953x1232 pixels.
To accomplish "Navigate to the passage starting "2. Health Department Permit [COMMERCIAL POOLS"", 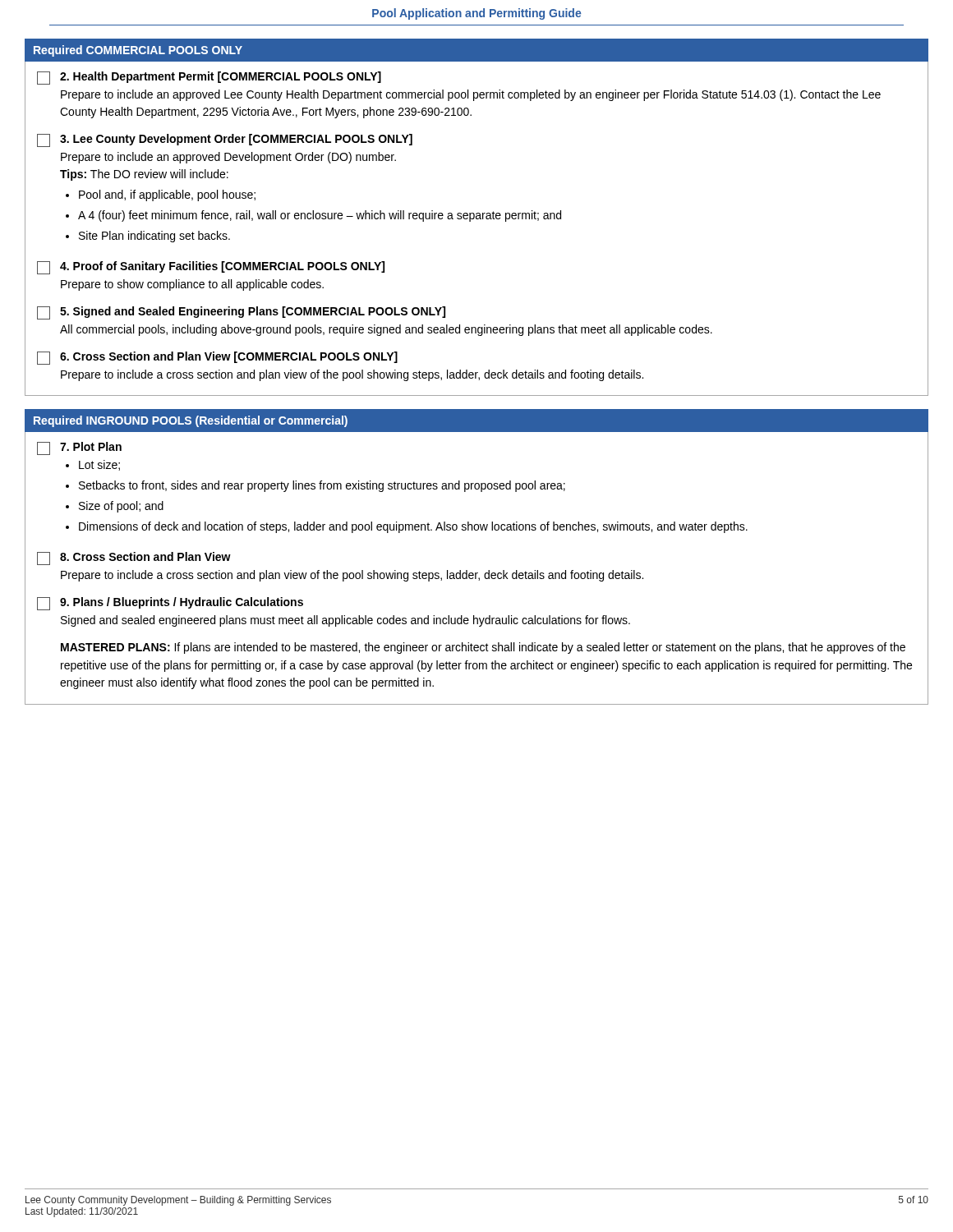I will [x=476, y=95].
